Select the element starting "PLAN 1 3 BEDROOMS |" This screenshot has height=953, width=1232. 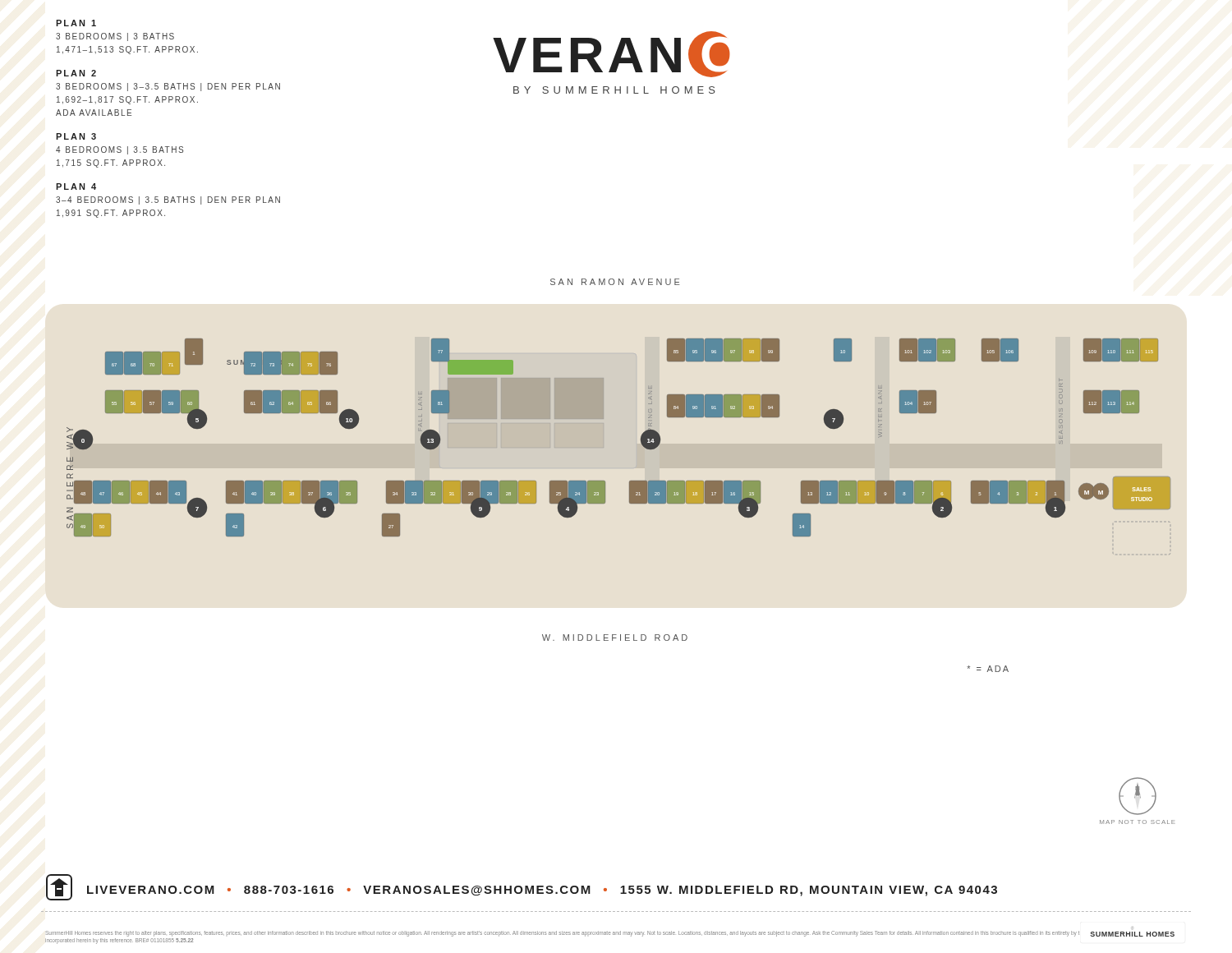coord(191,37)
